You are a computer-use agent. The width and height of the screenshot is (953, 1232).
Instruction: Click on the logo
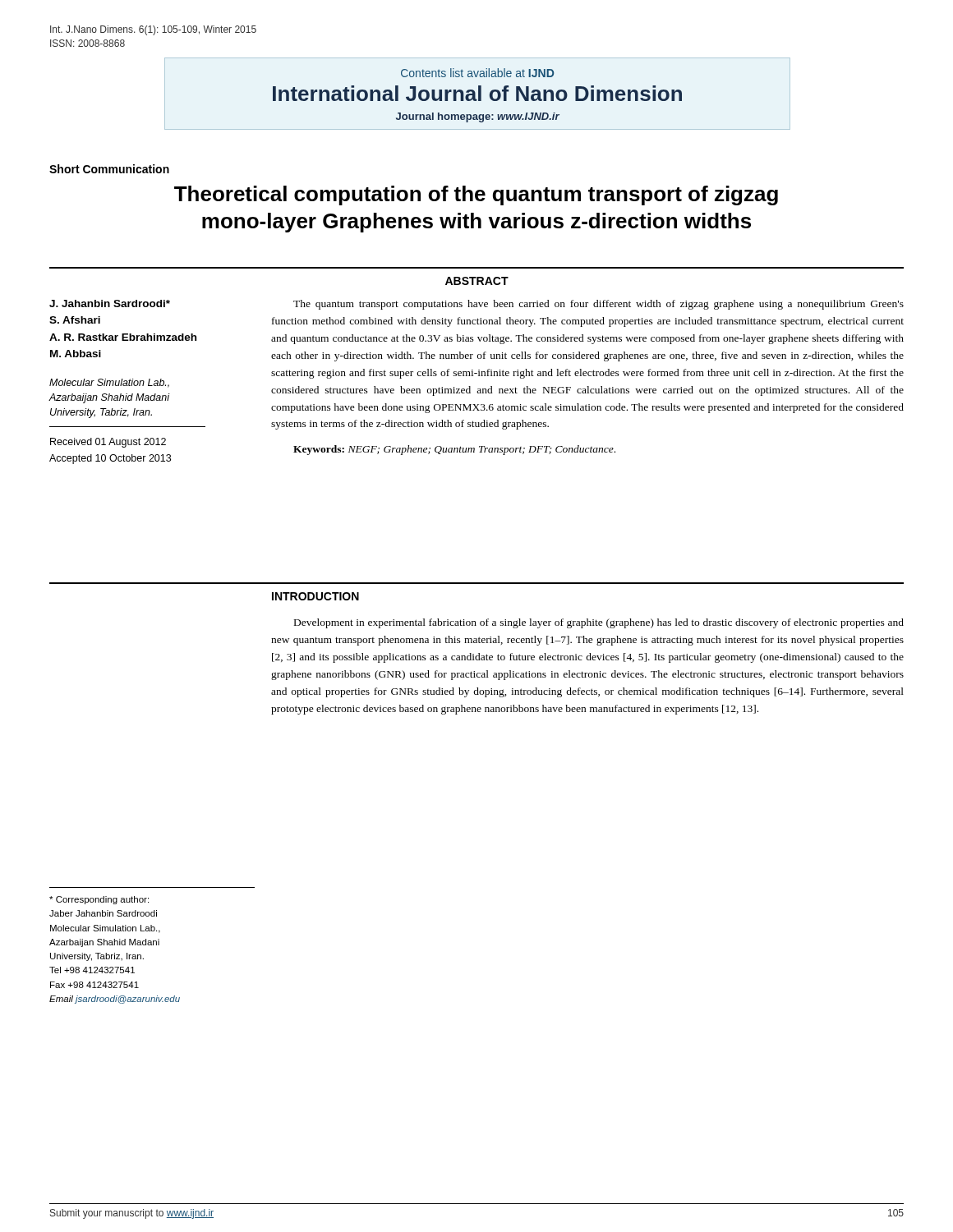[x=477, y=94]
